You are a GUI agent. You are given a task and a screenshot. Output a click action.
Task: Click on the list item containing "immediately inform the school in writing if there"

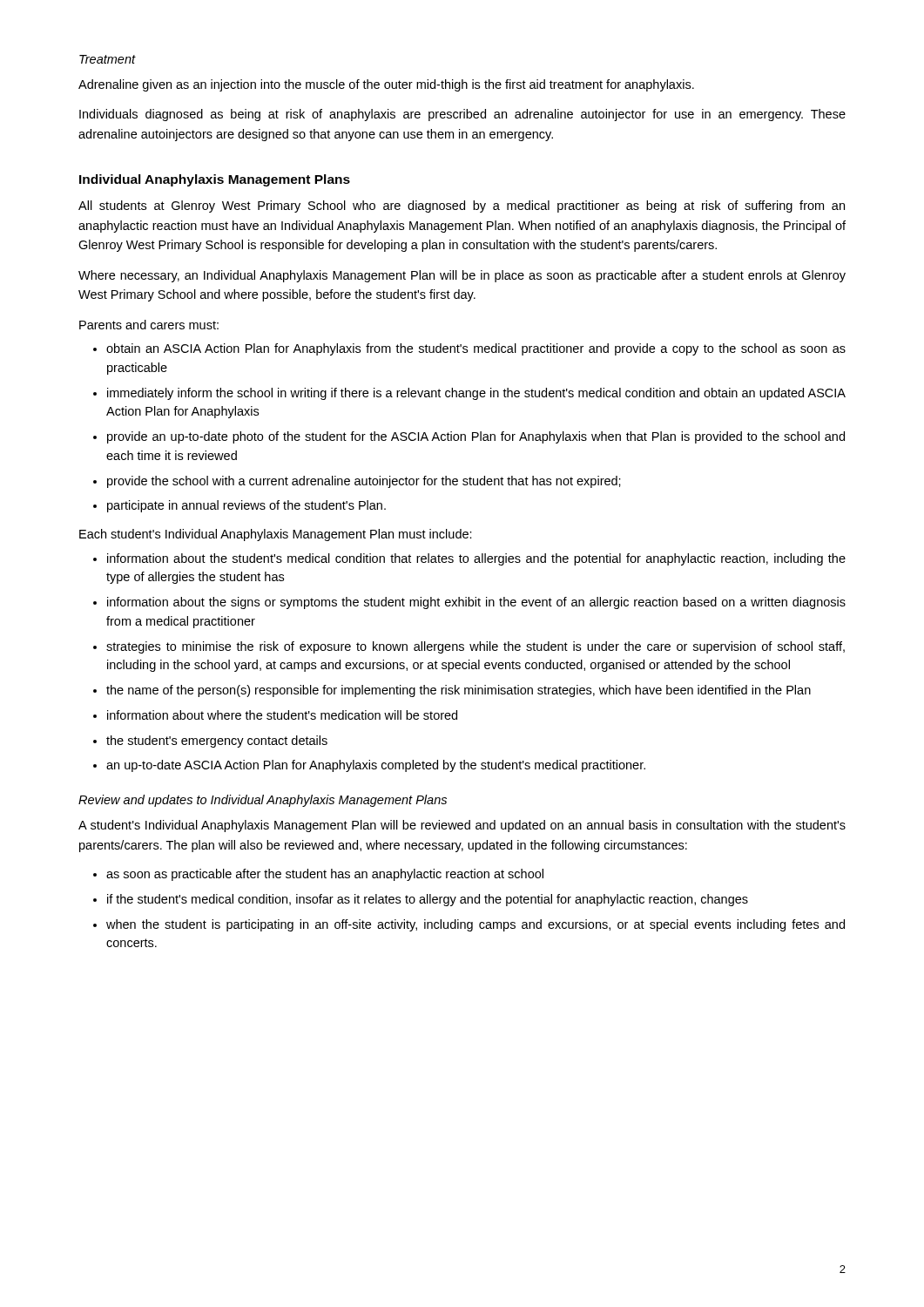(462, 403)
